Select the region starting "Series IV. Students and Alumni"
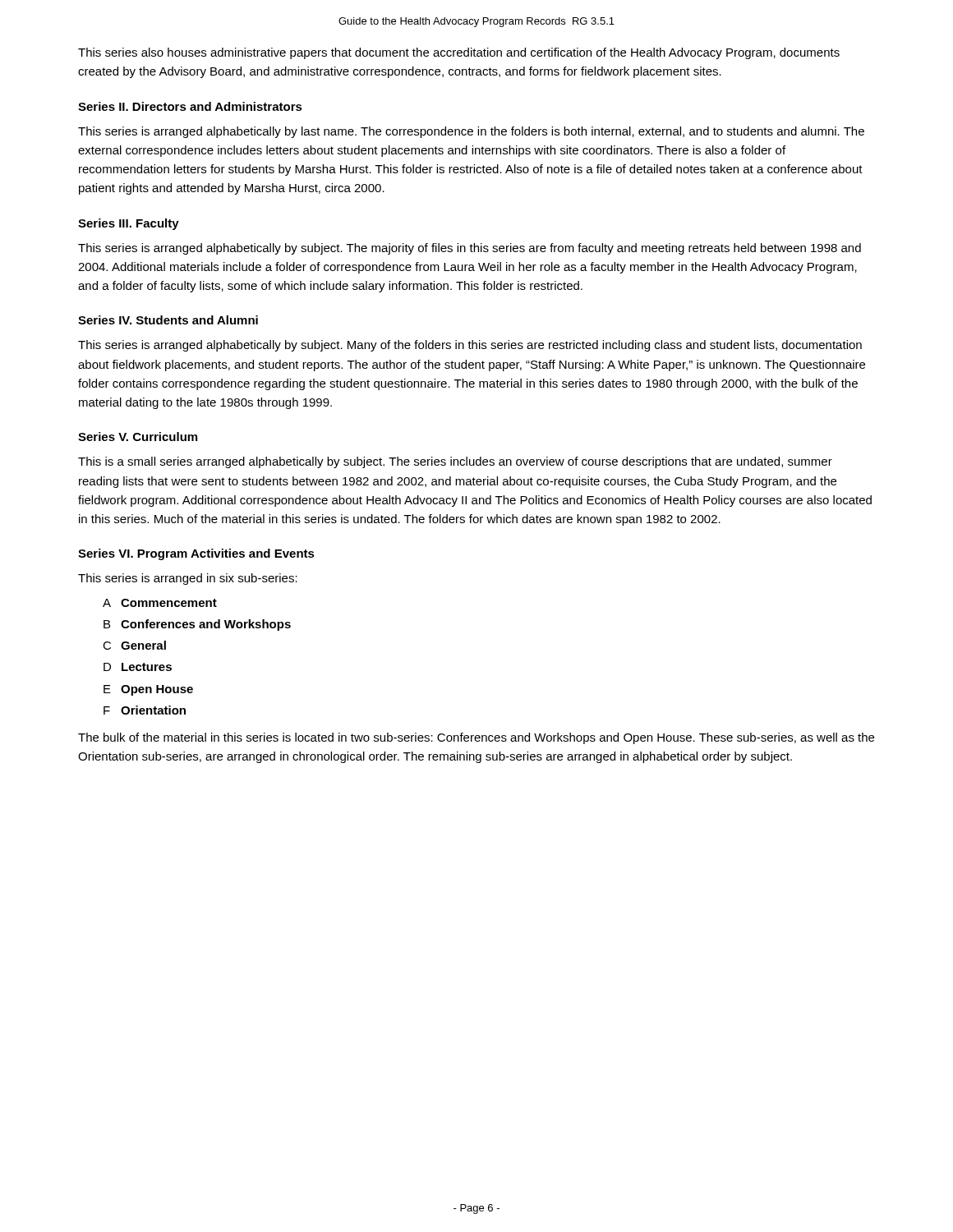 [x=168, y=320]
